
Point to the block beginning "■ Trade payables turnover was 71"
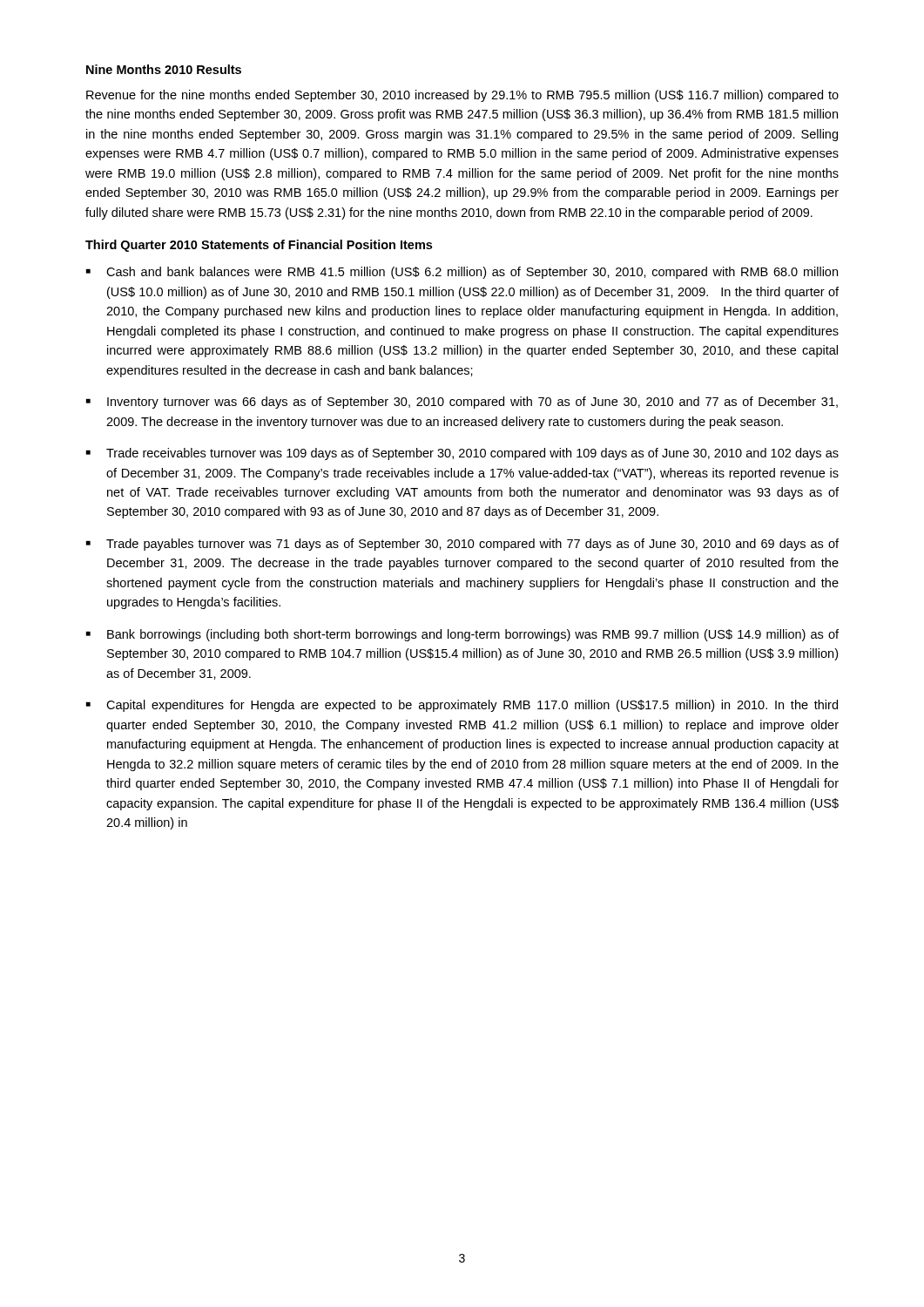pos(462,573)
